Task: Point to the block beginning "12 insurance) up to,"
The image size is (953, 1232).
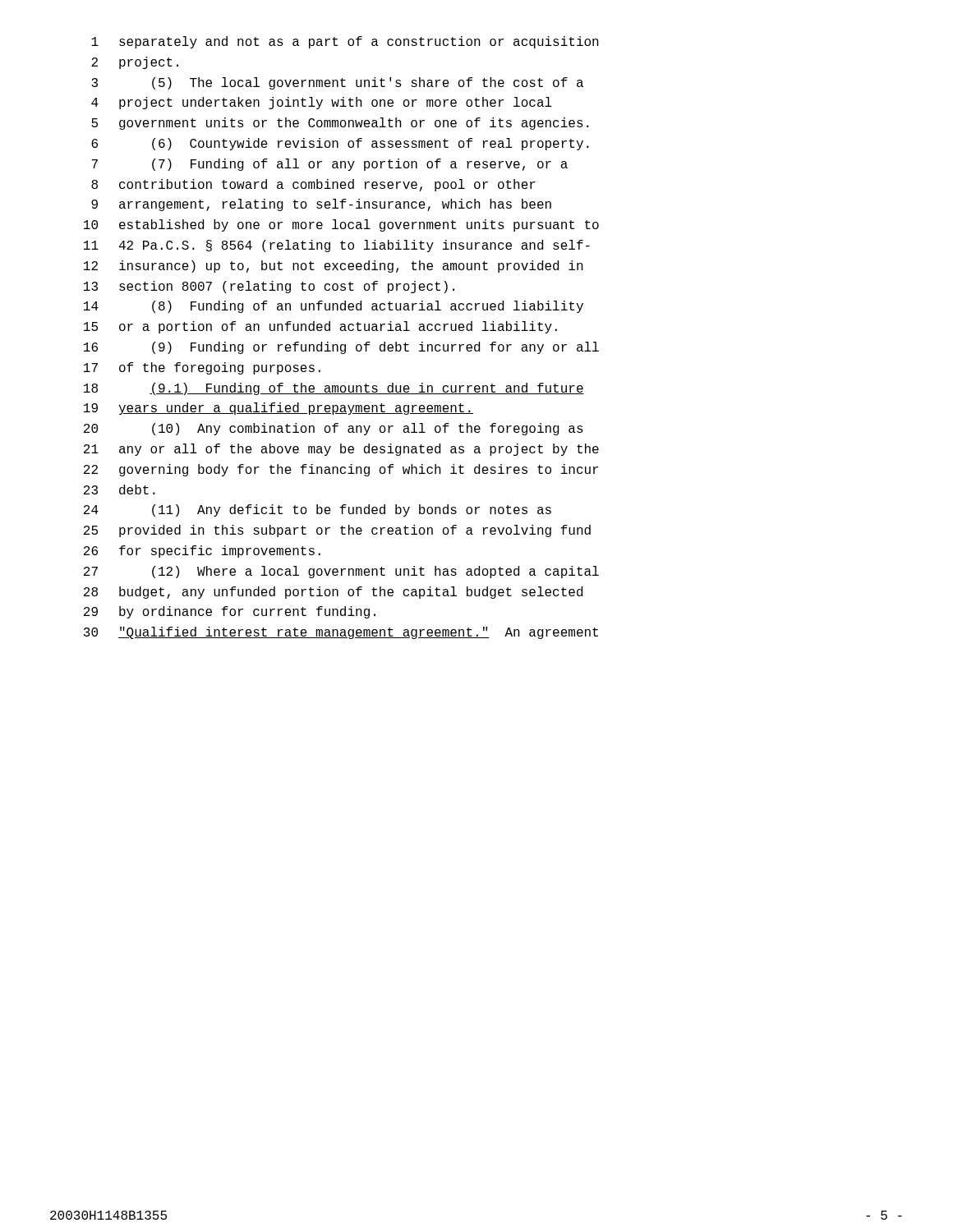Action: pos(476,267)
